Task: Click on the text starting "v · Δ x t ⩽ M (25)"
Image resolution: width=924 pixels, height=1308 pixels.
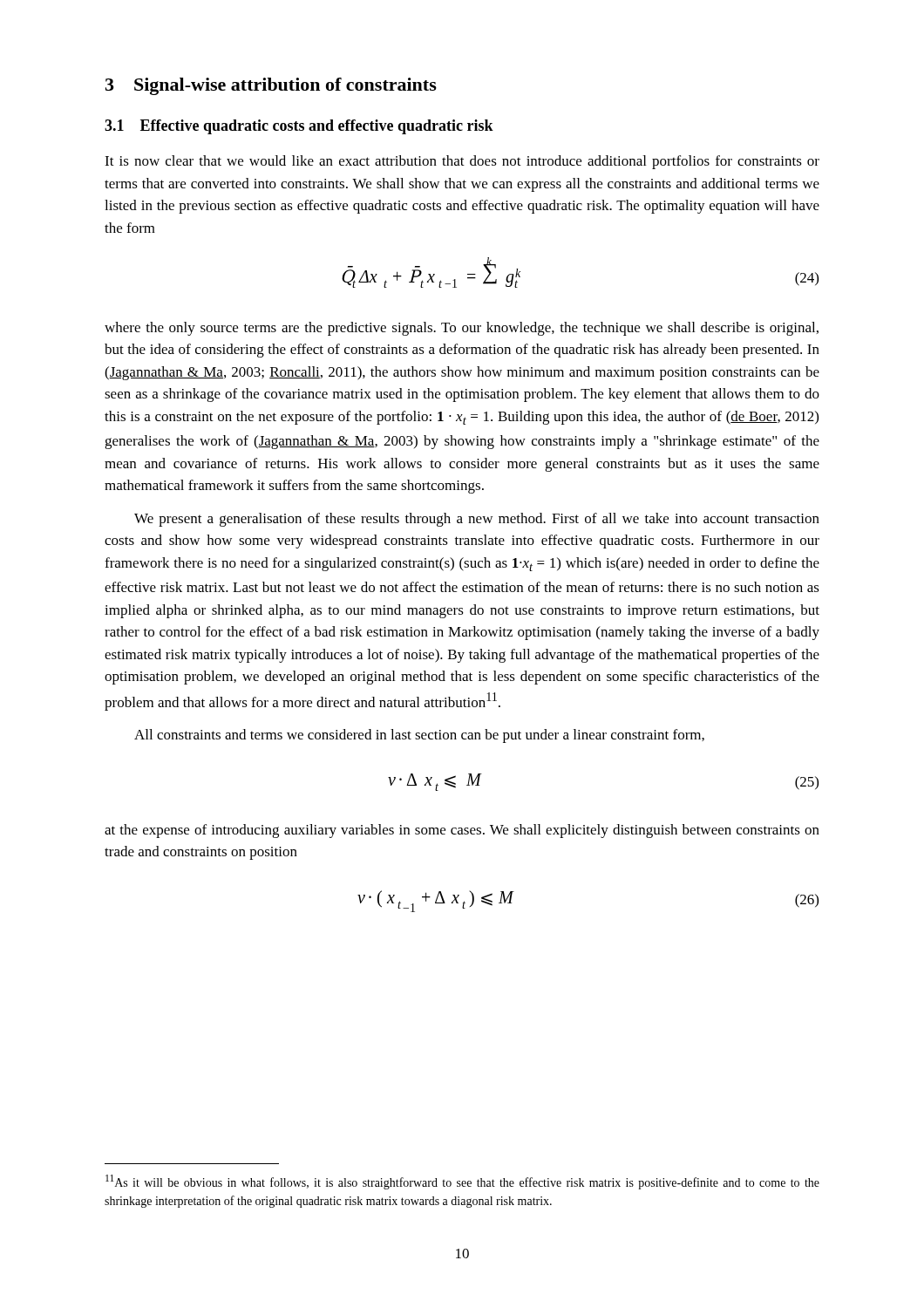Action: pyautogui.click(x=462, y=782)
